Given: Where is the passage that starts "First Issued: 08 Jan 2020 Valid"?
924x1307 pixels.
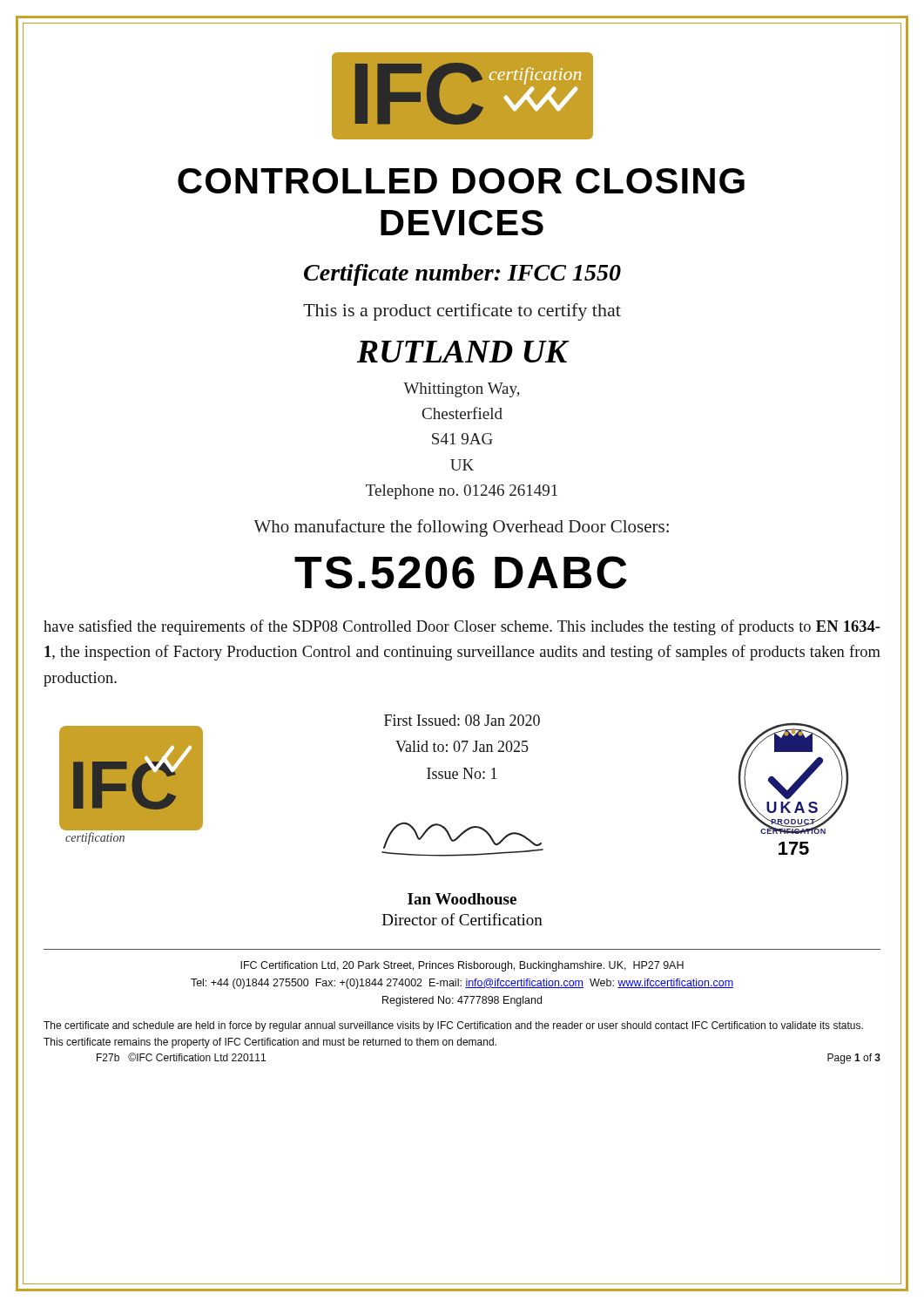Looking at the screenshot, I should [462, 747].
